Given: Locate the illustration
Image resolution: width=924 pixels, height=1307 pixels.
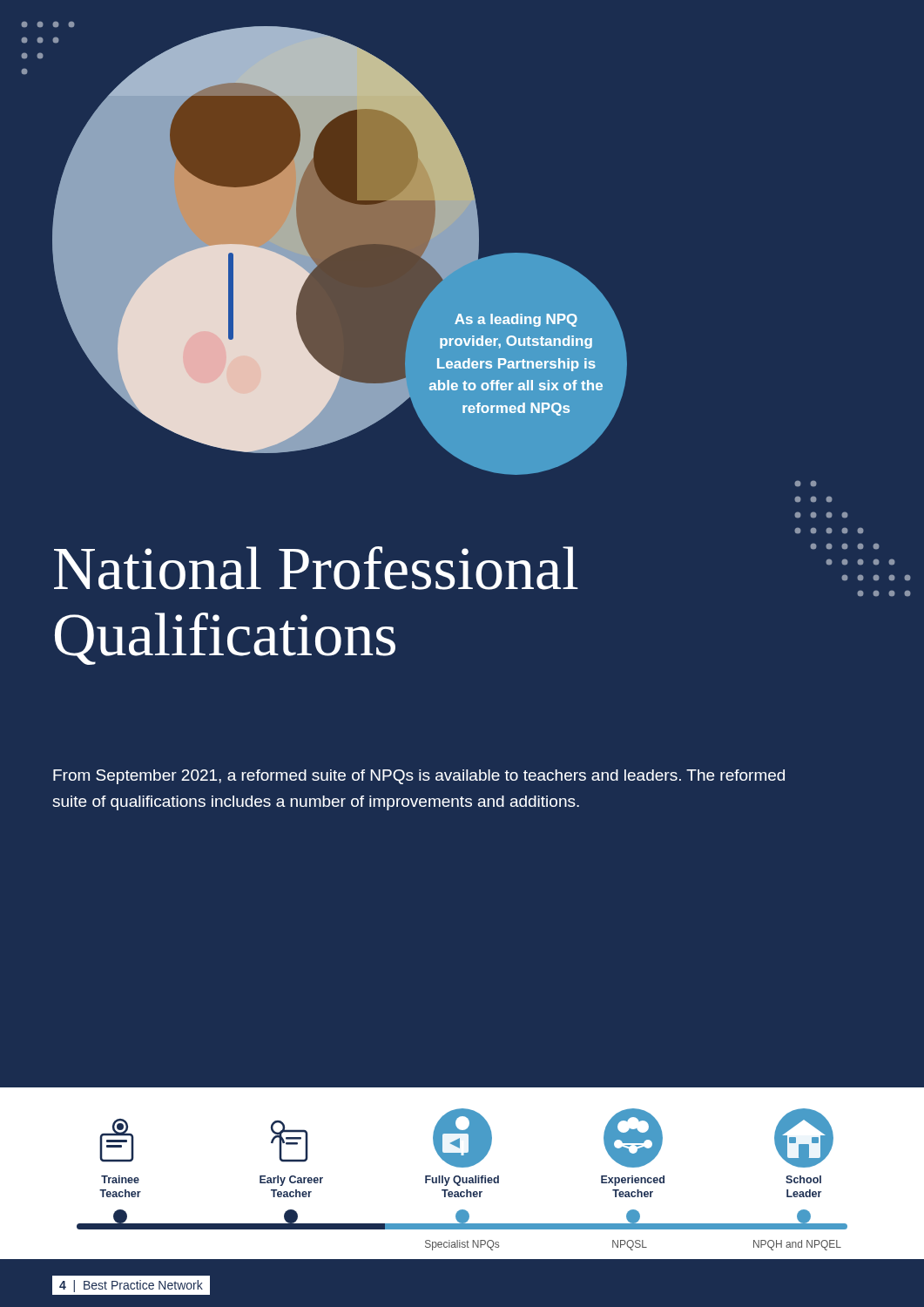Looking at the screenshot, I should [72, 74].
